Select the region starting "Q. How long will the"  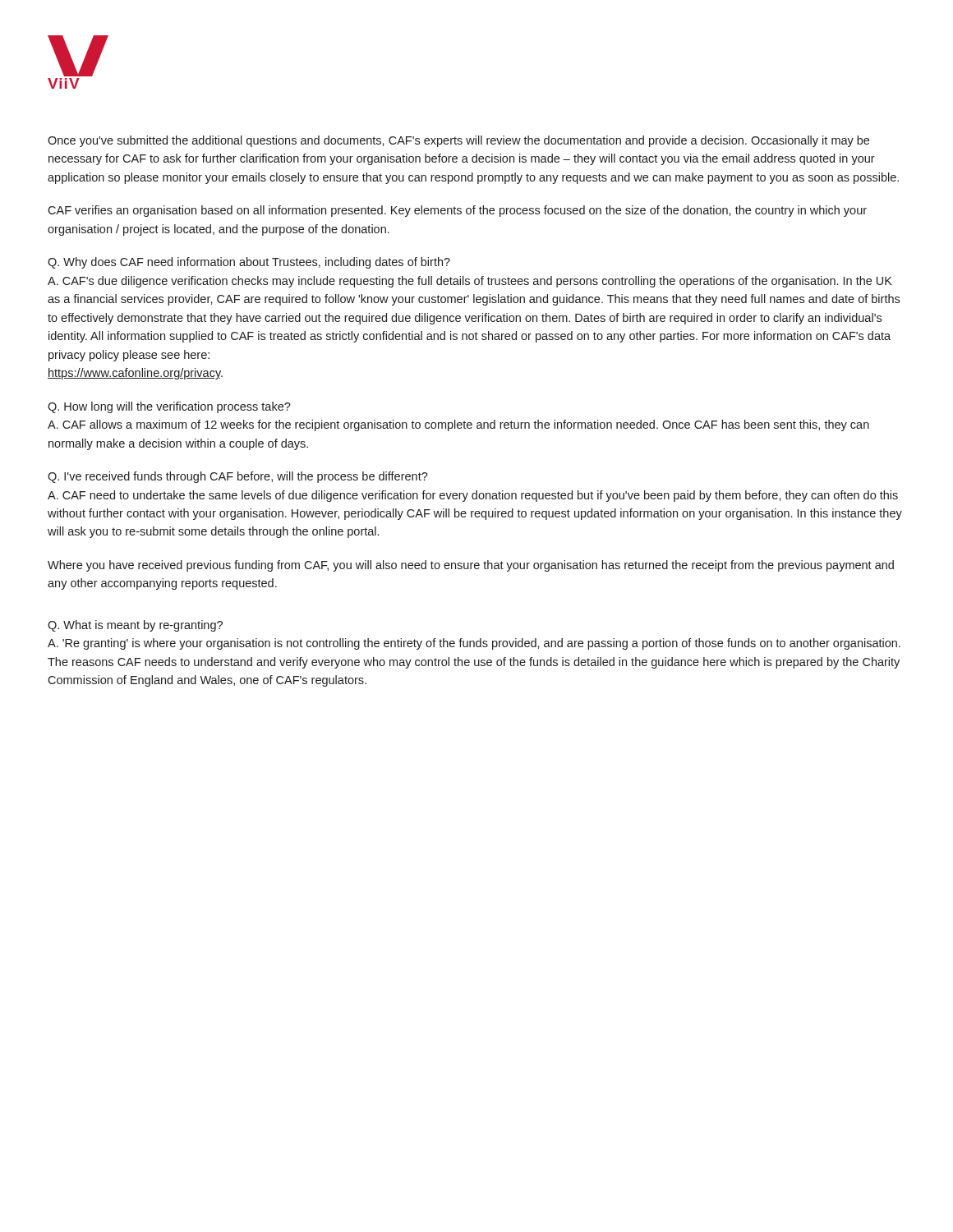459,425
